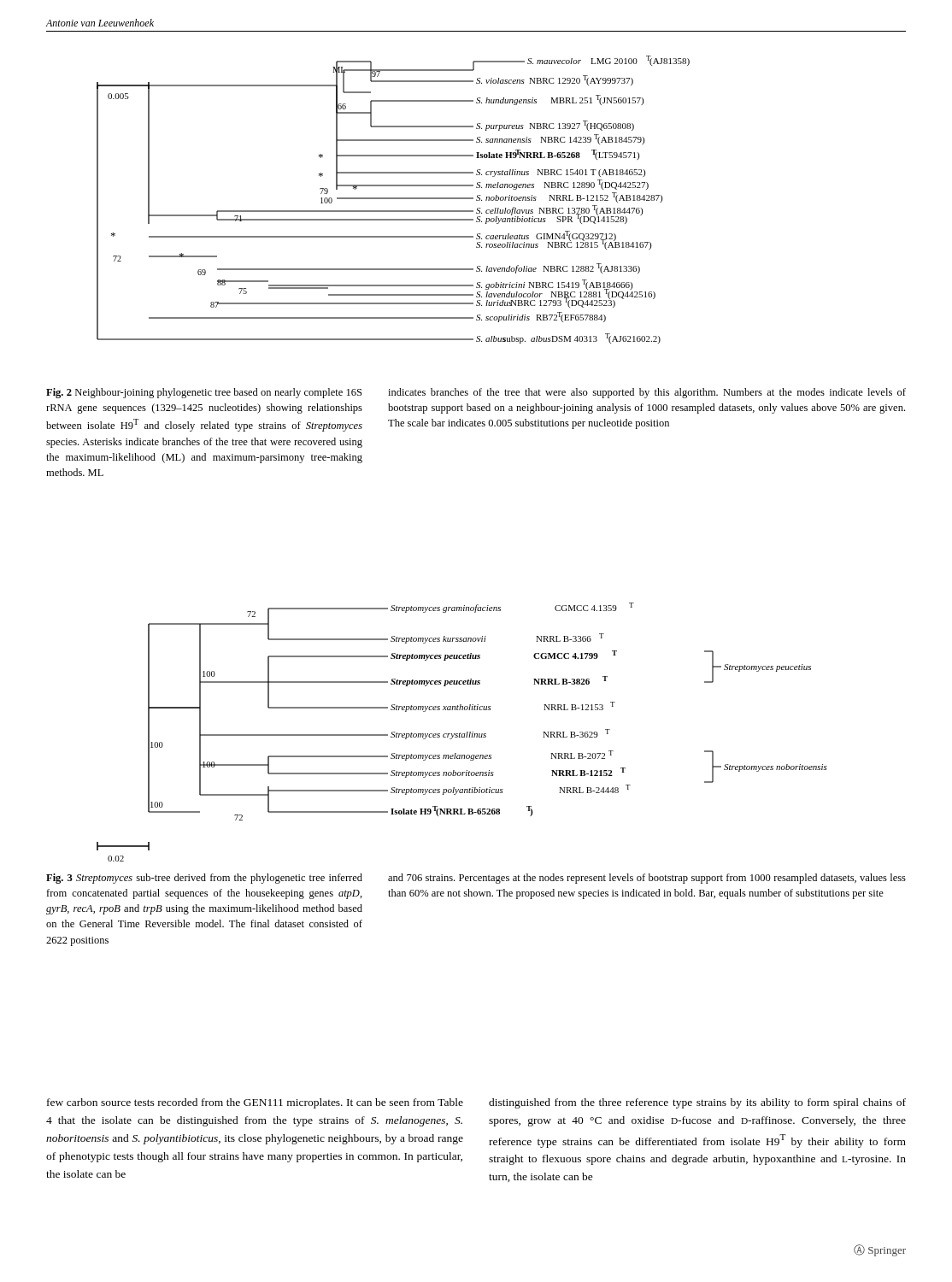
Task: Find the passage starting "Fig. 2 Neighbour-joining phylogenetic tree based on"
Action: 204,432
